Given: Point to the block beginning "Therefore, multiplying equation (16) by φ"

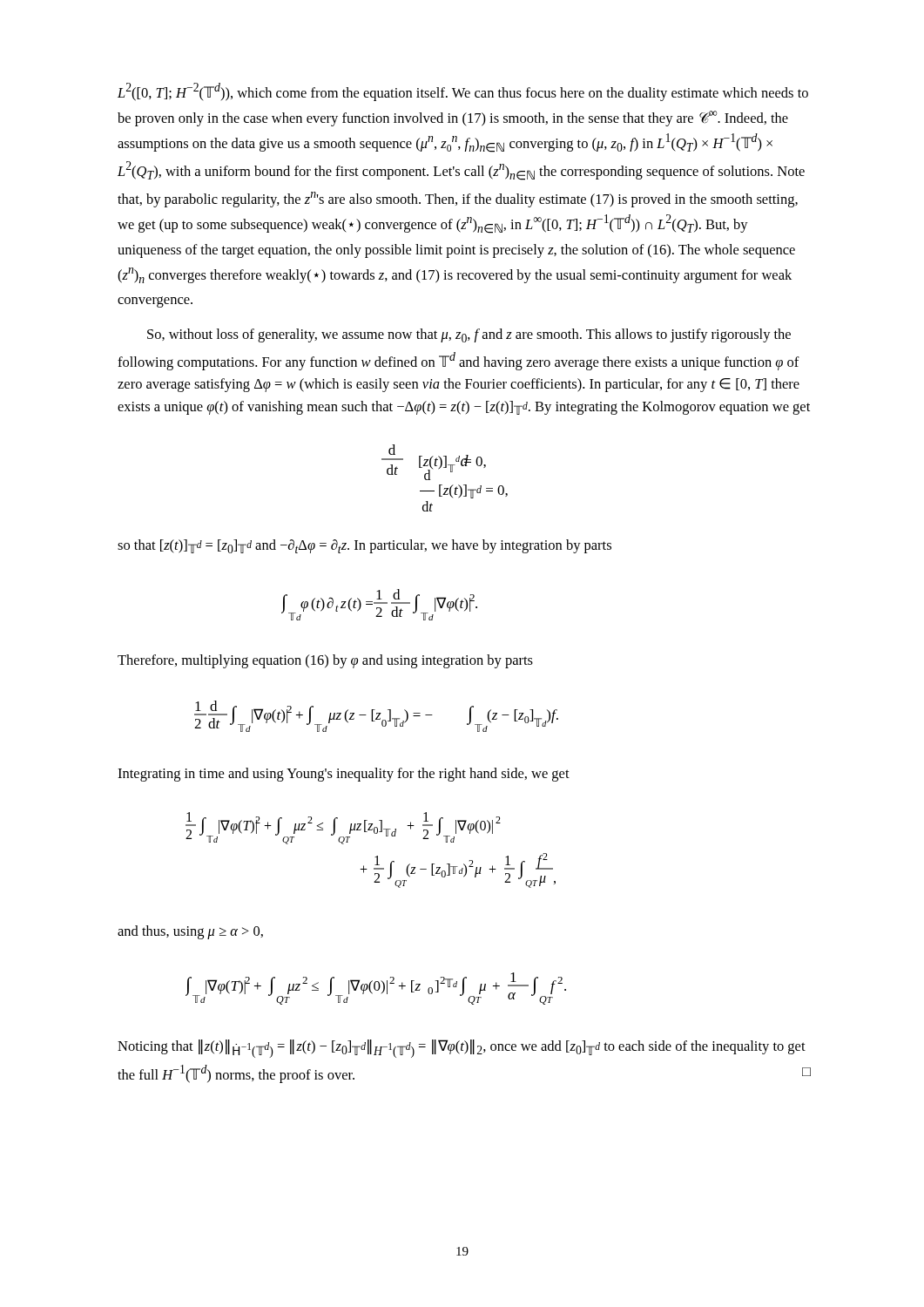Looking at the screenshot, I should point(464,660).
